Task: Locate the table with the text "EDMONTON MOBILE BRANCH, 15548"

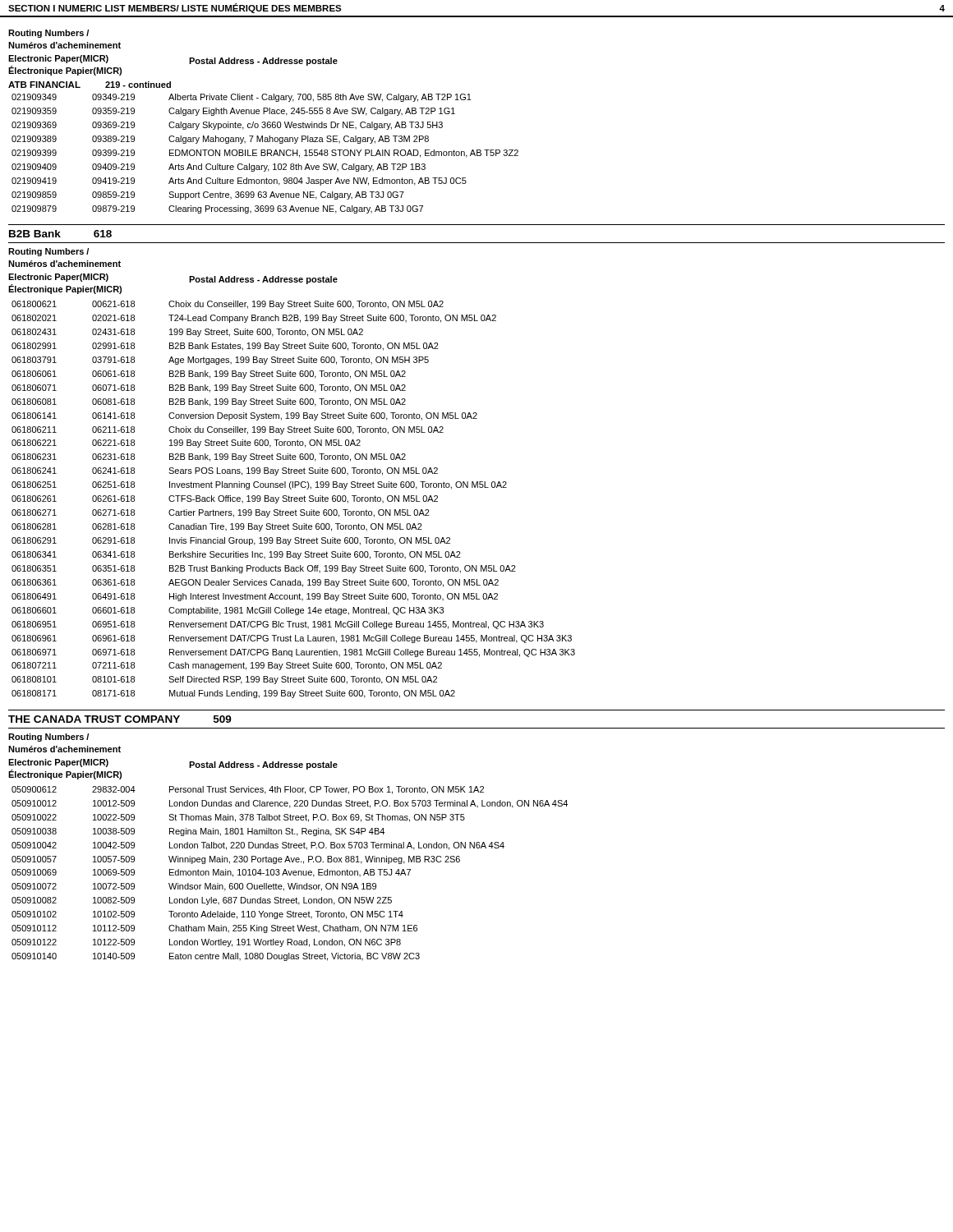Action: point(476,153)
